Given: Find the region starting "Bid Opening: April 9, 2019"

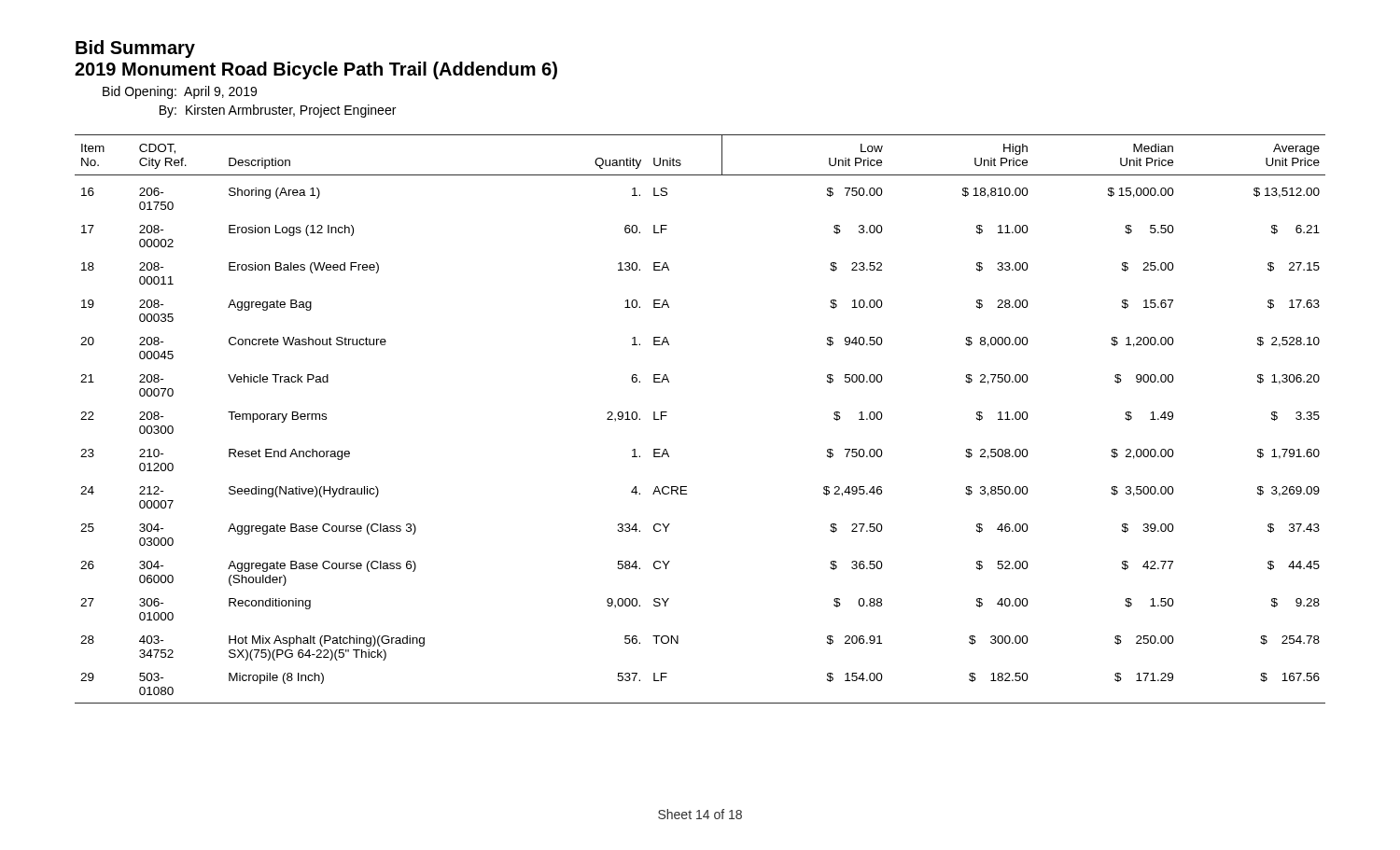Looking at the screenshot, I should (x=175, y=91).
